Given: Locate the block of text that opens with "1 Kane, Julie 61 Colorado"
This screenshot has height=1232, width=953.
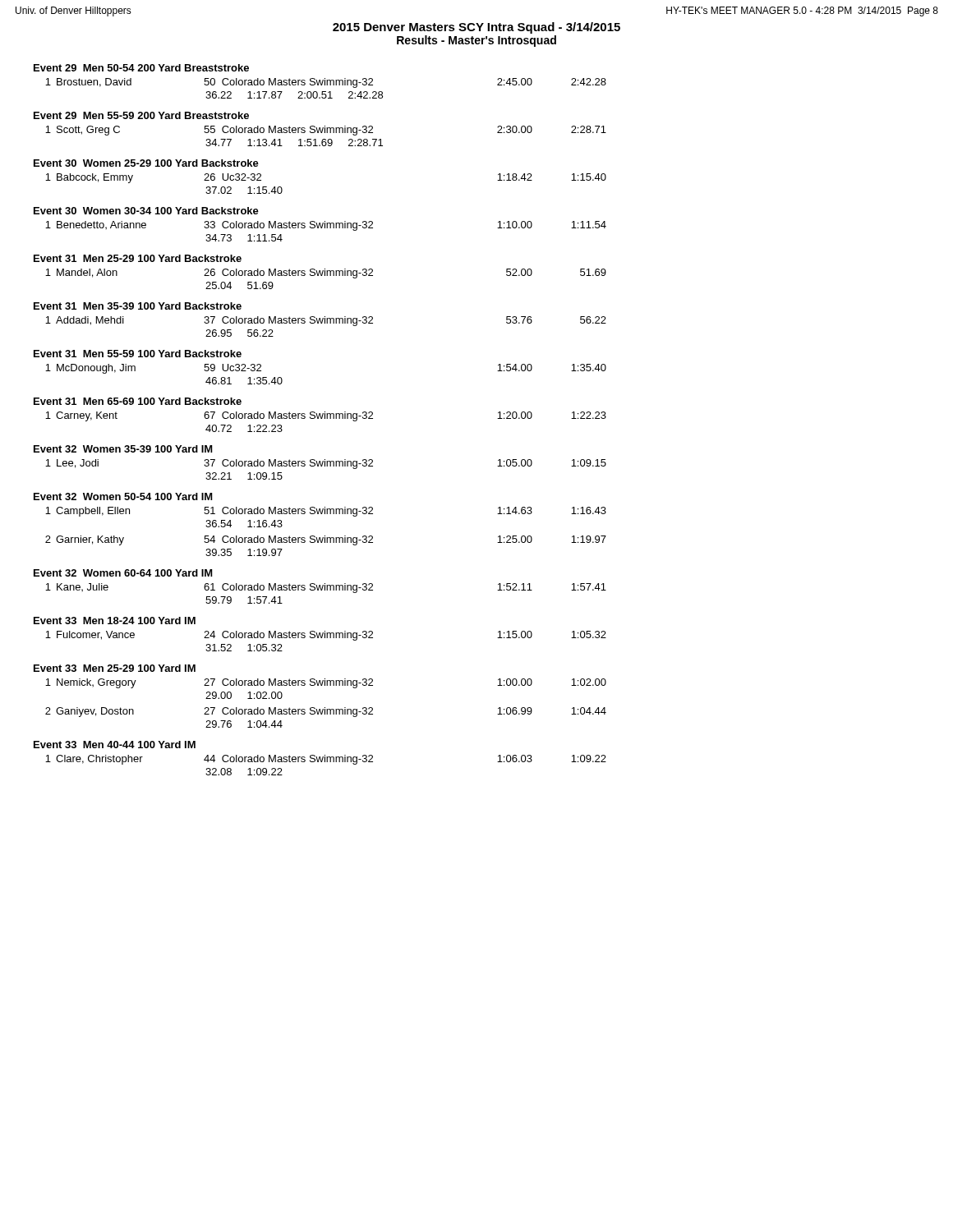Looking at the screenshot, I should click(x=326, y=588).
